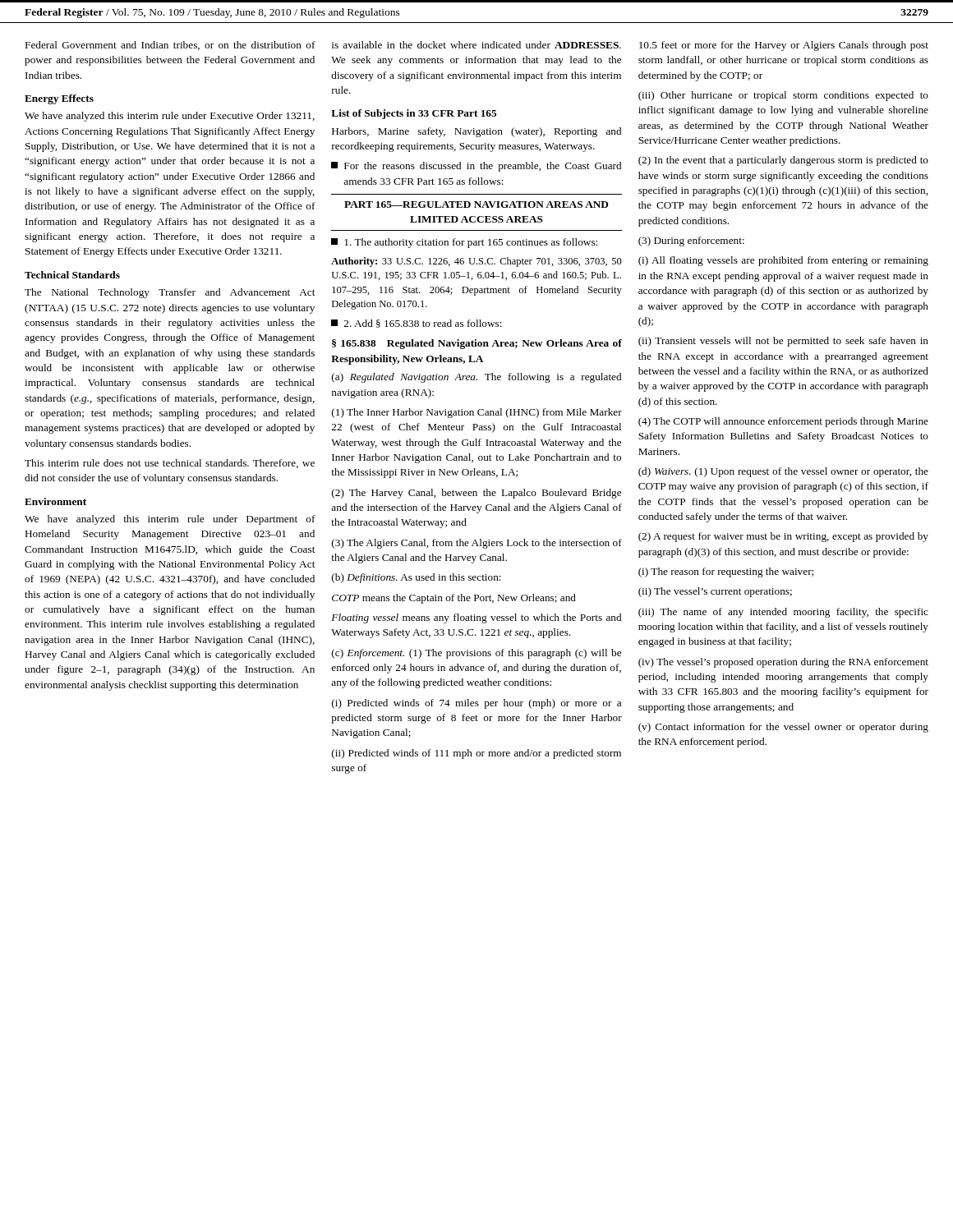Click on the text block with the text "5 feet or more for"

point(783,394)
